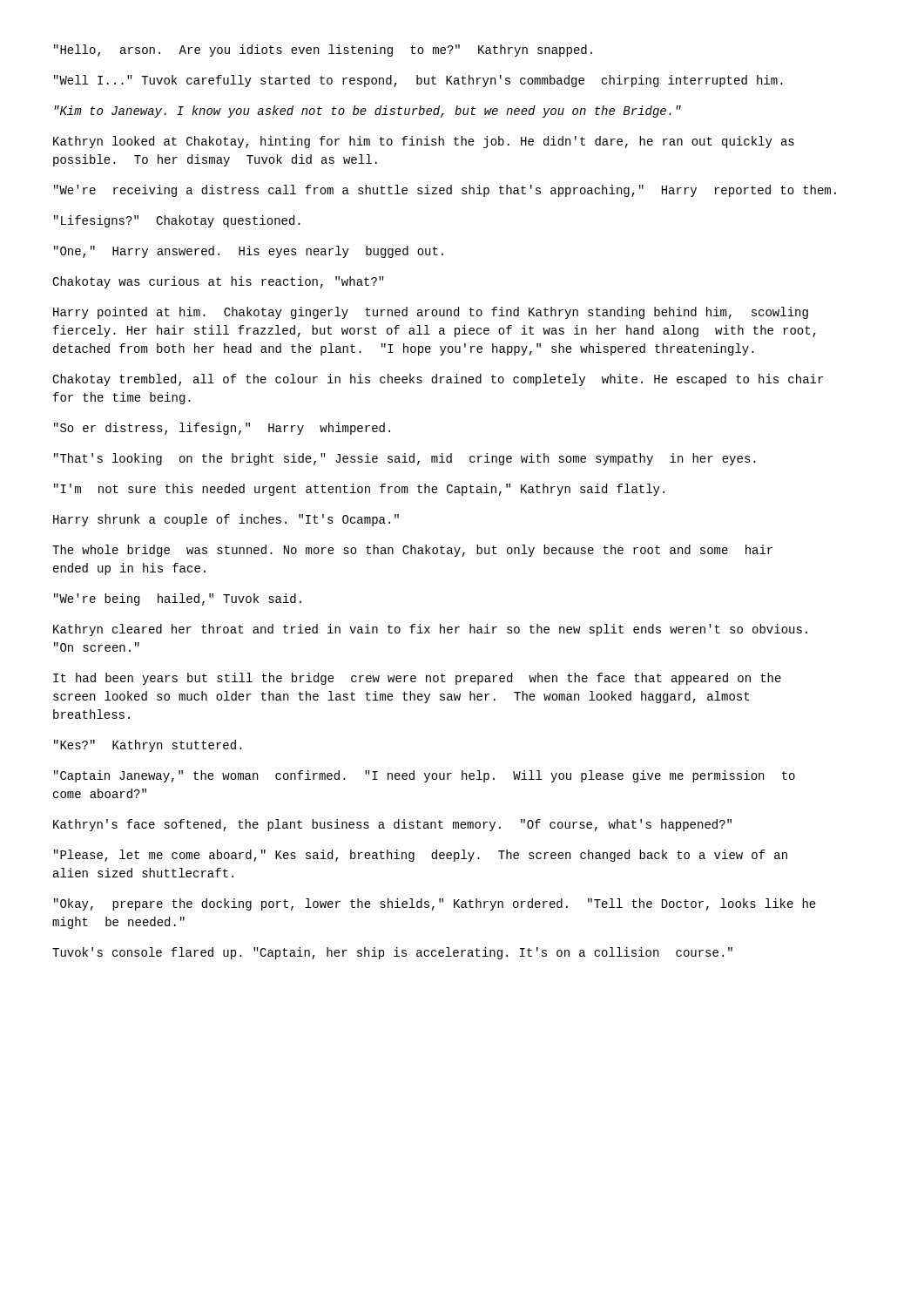Locate the element starting ""We're receiving a distress call from a shuttle"
The image size is (924, 1307).
[x=446, y=191]
